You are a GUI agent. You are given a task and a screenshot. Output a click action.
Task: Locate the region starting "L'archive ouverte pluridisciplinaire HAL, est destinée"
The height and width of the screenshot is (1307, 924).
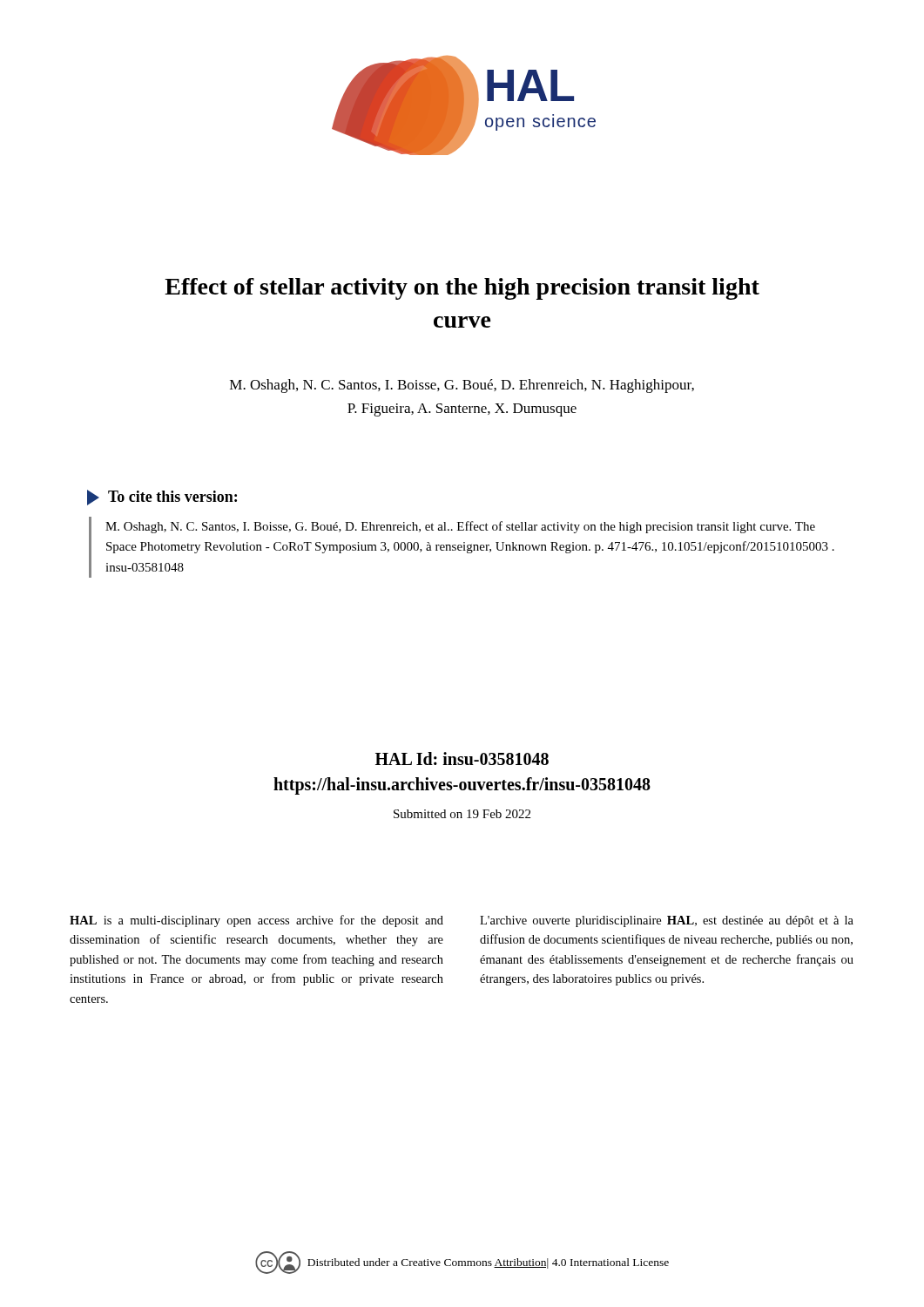pyautogui.click(x=667, y=950)
